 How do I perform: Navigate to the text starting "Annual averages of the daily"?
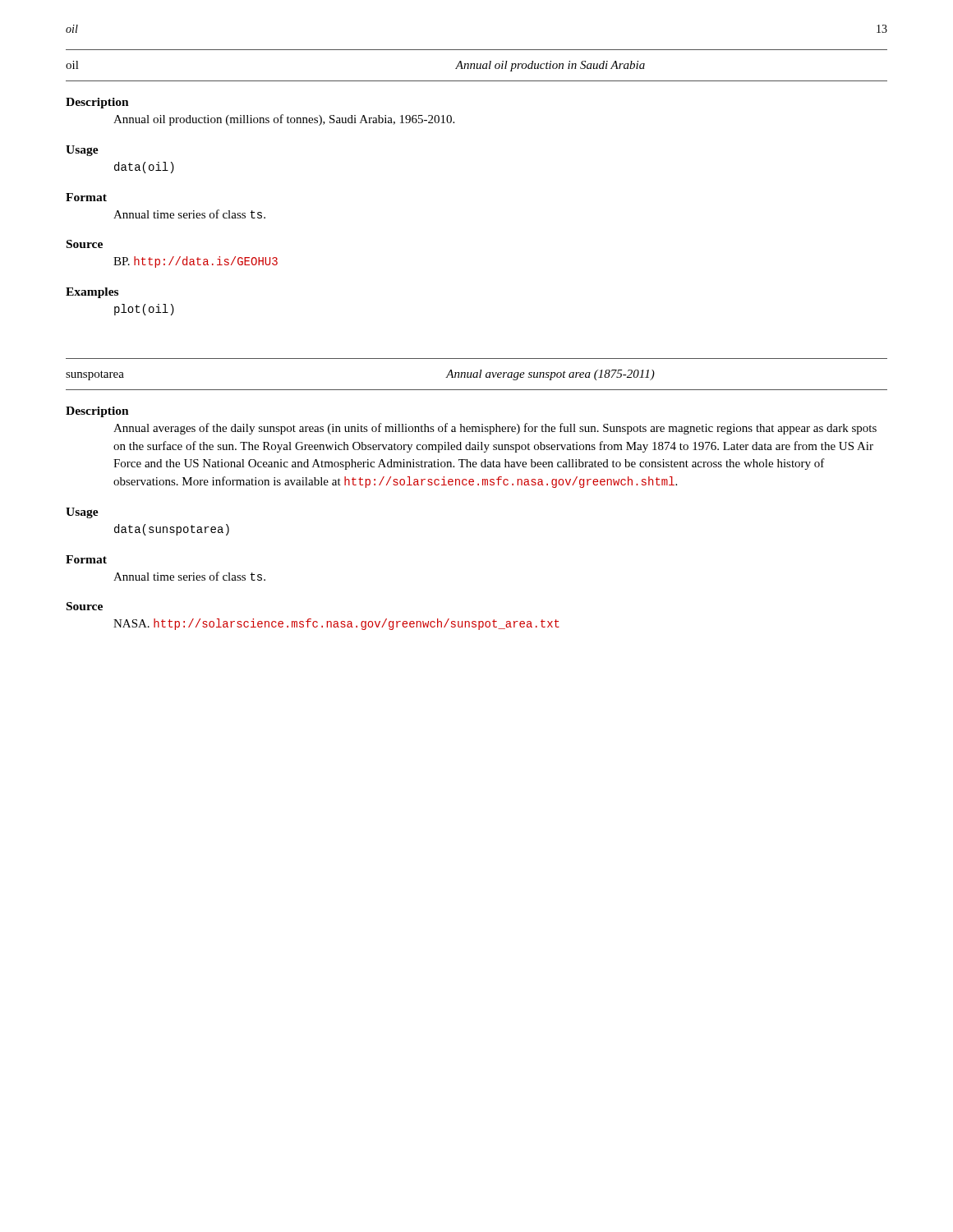tap(495, 455)
